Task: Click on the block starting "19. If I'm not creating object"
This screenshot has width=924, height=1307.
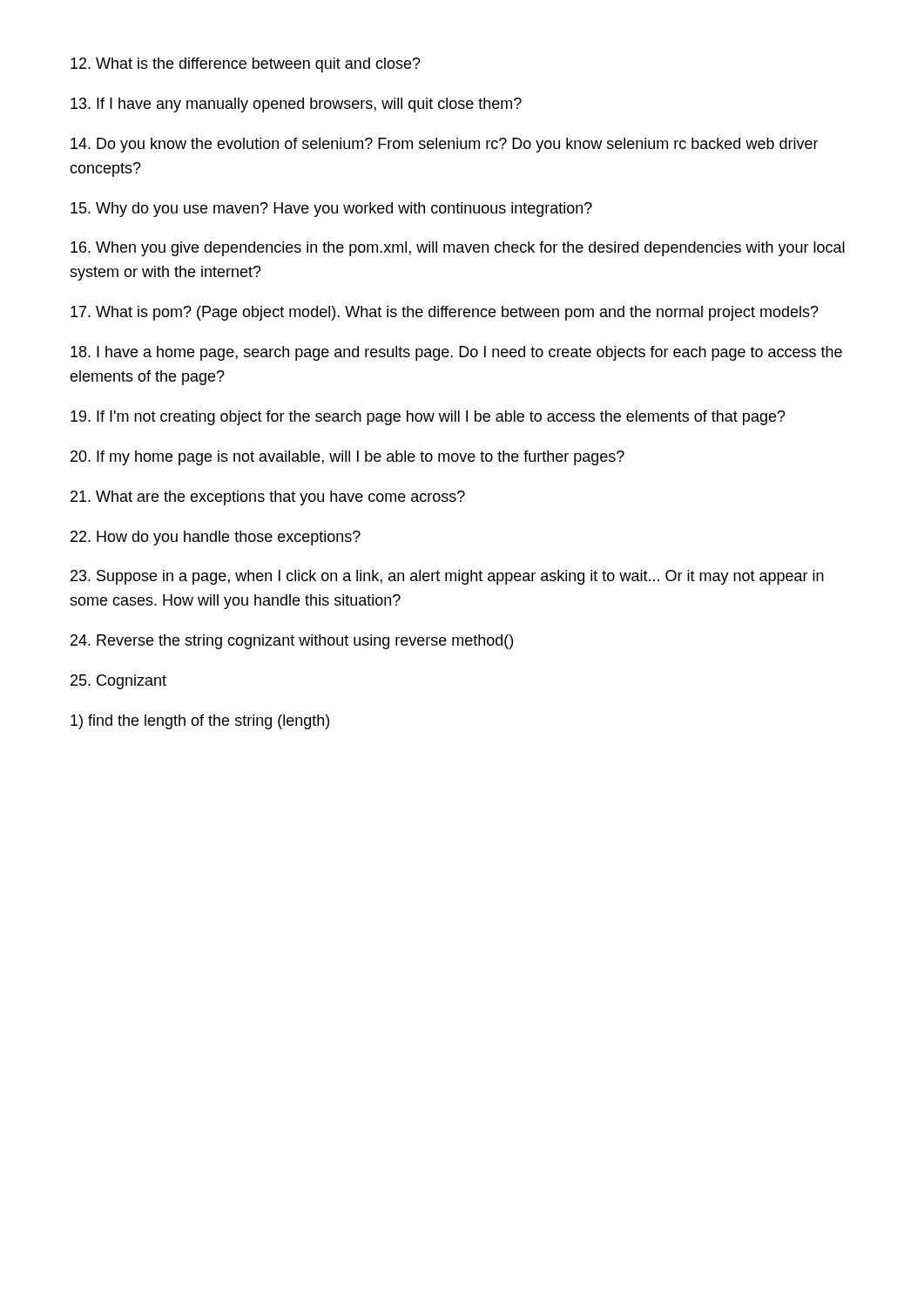Action: tap(428, 416)
